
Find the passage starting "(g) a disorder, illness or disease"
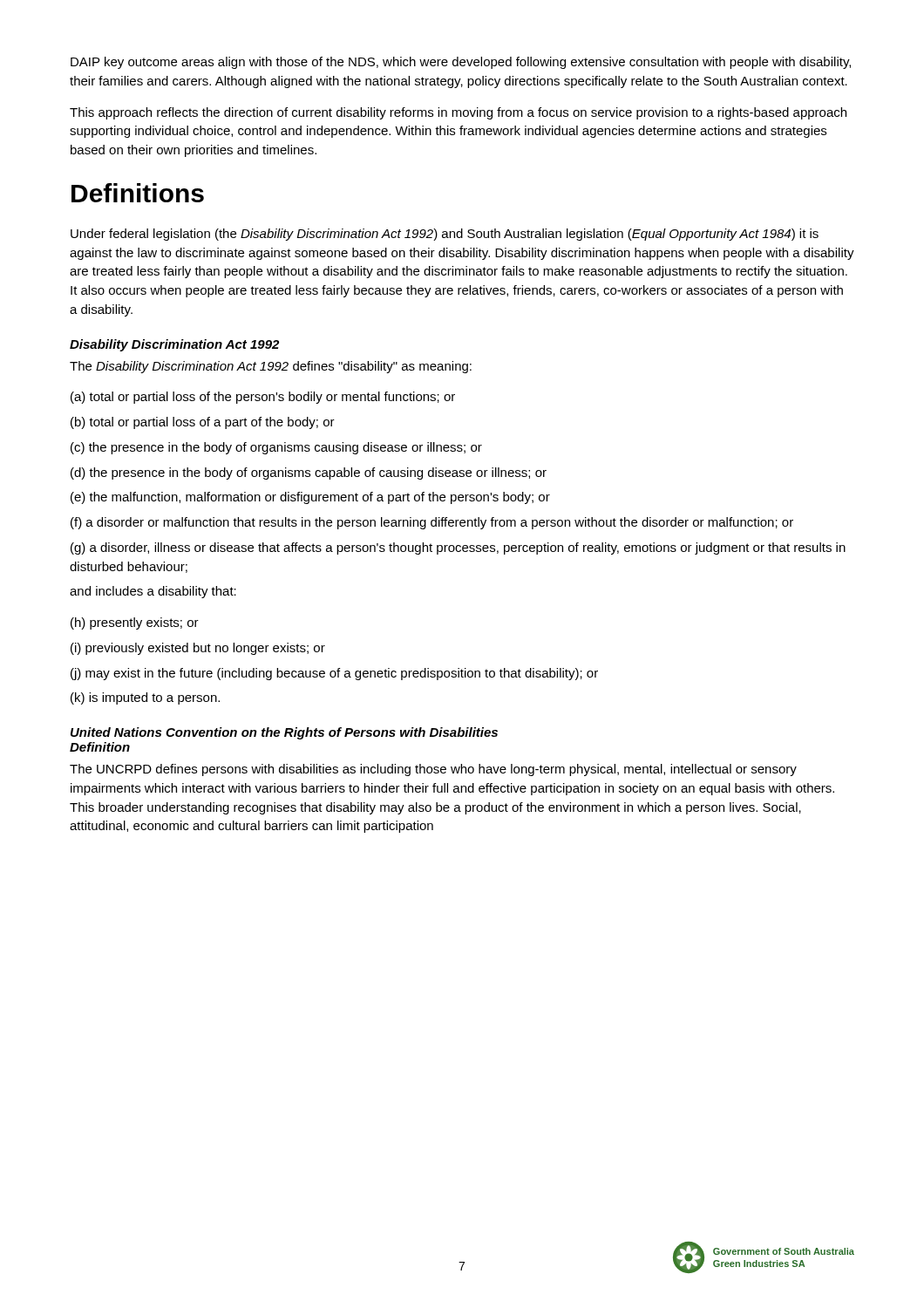tap(462, 557)
